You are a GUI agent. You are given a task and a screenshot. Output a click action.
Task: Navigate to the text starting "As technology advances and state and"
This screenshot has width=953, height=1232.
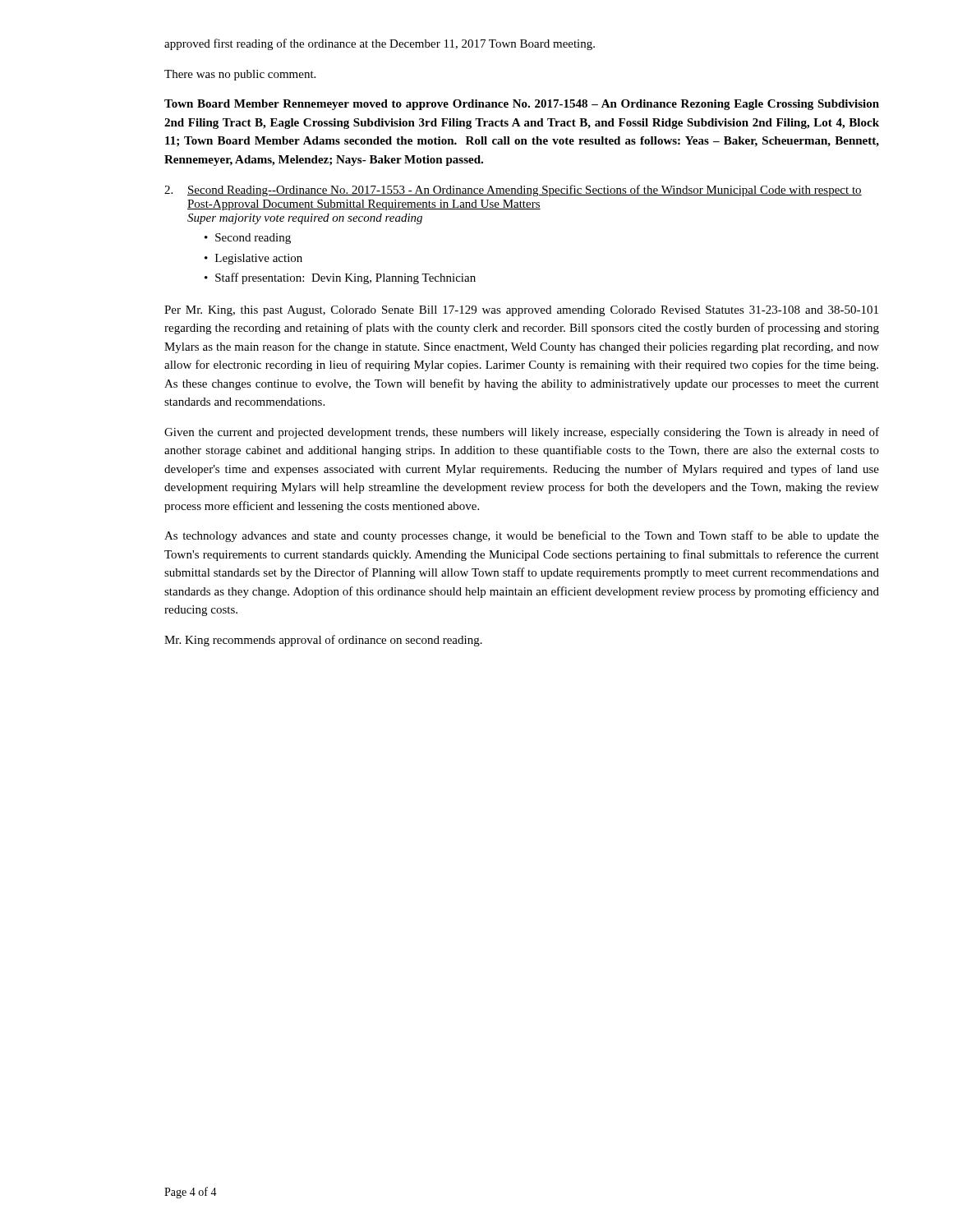pyautogui.click(x=522, y=572)
